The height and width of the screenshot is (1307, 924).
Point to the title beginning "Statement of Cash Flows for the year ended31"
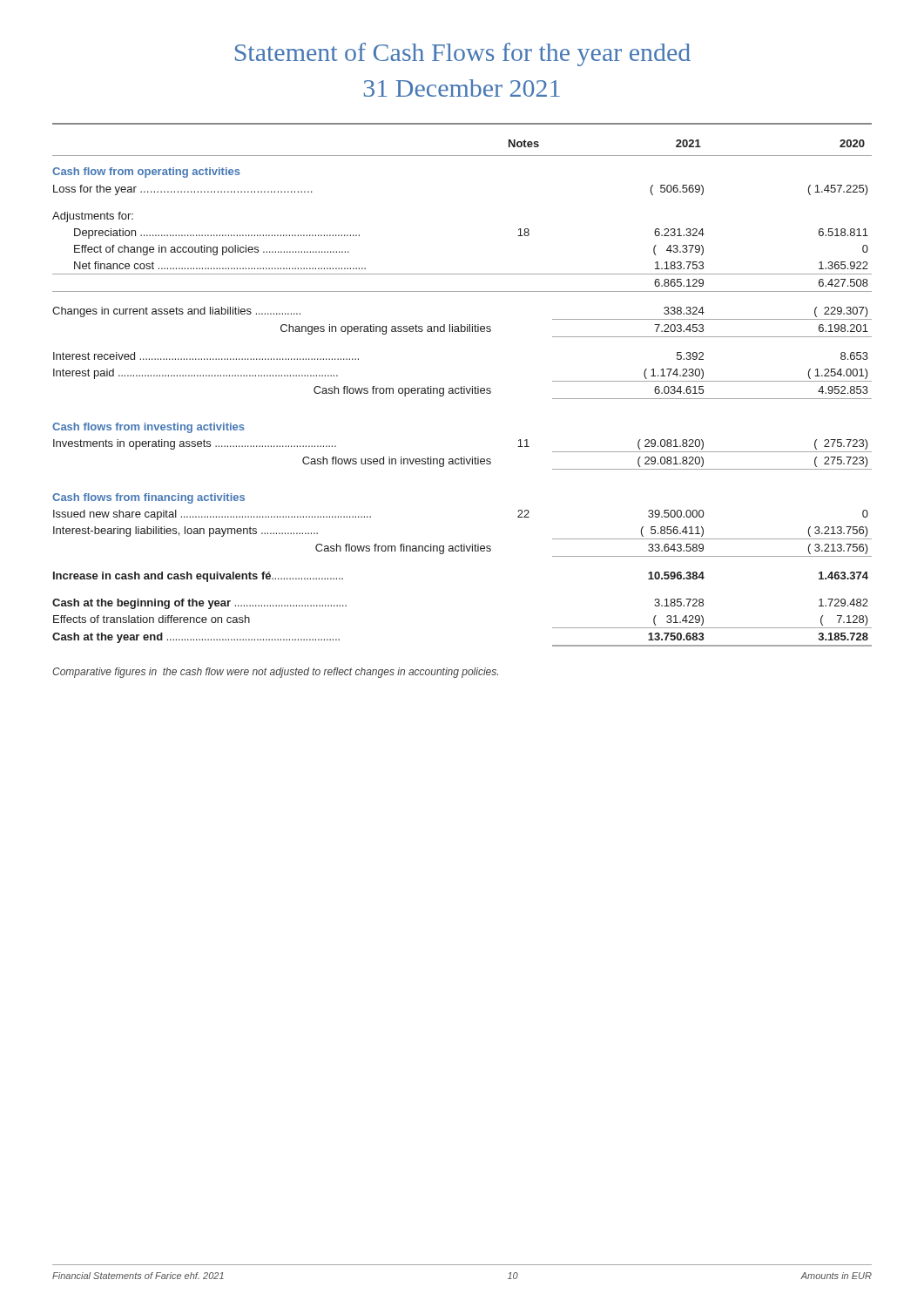pyautogui.click(x=462, y=70)
